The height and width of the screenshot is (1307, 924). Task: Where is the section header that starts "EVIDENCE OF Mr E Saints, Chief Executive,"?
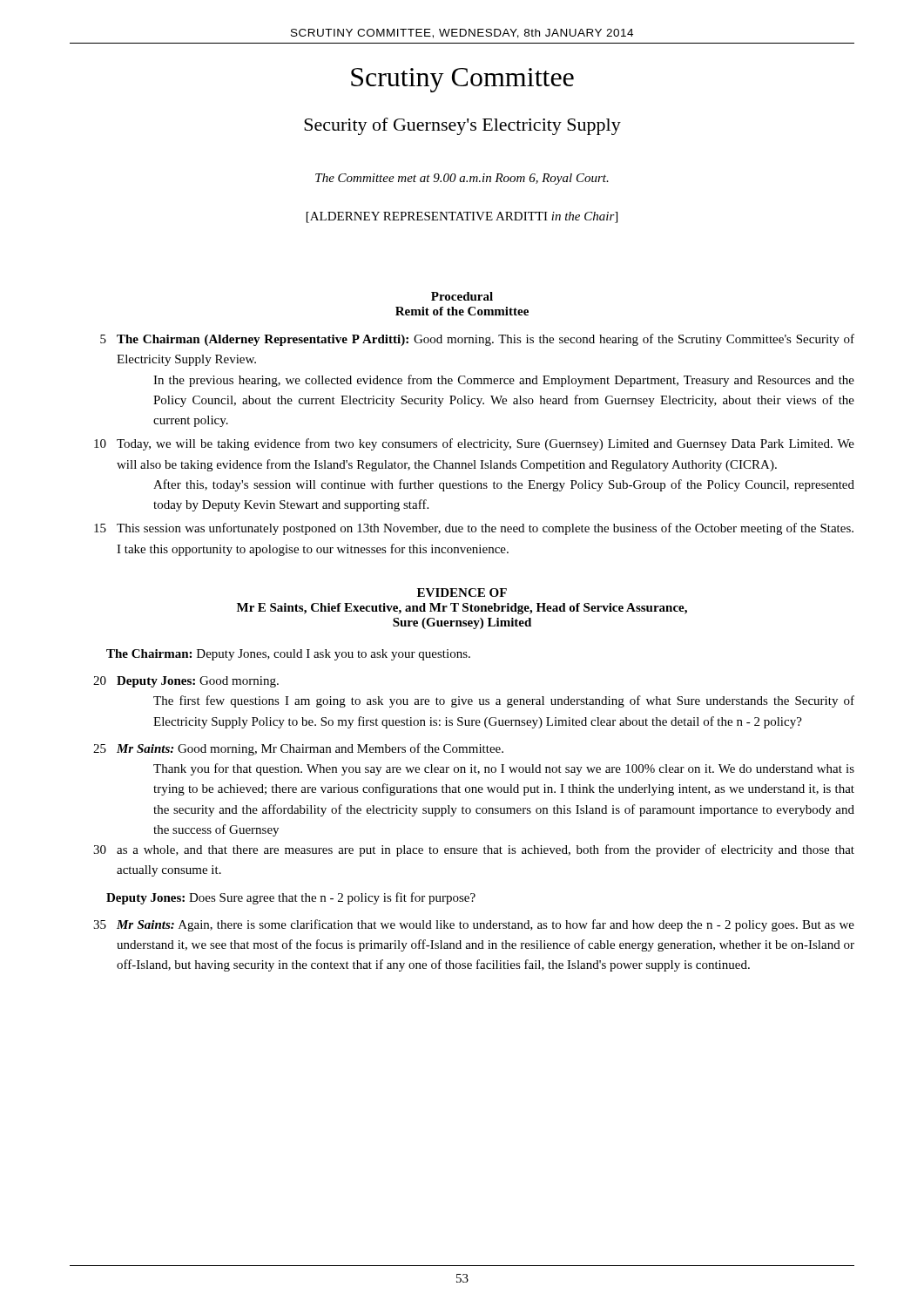(462, 607)
